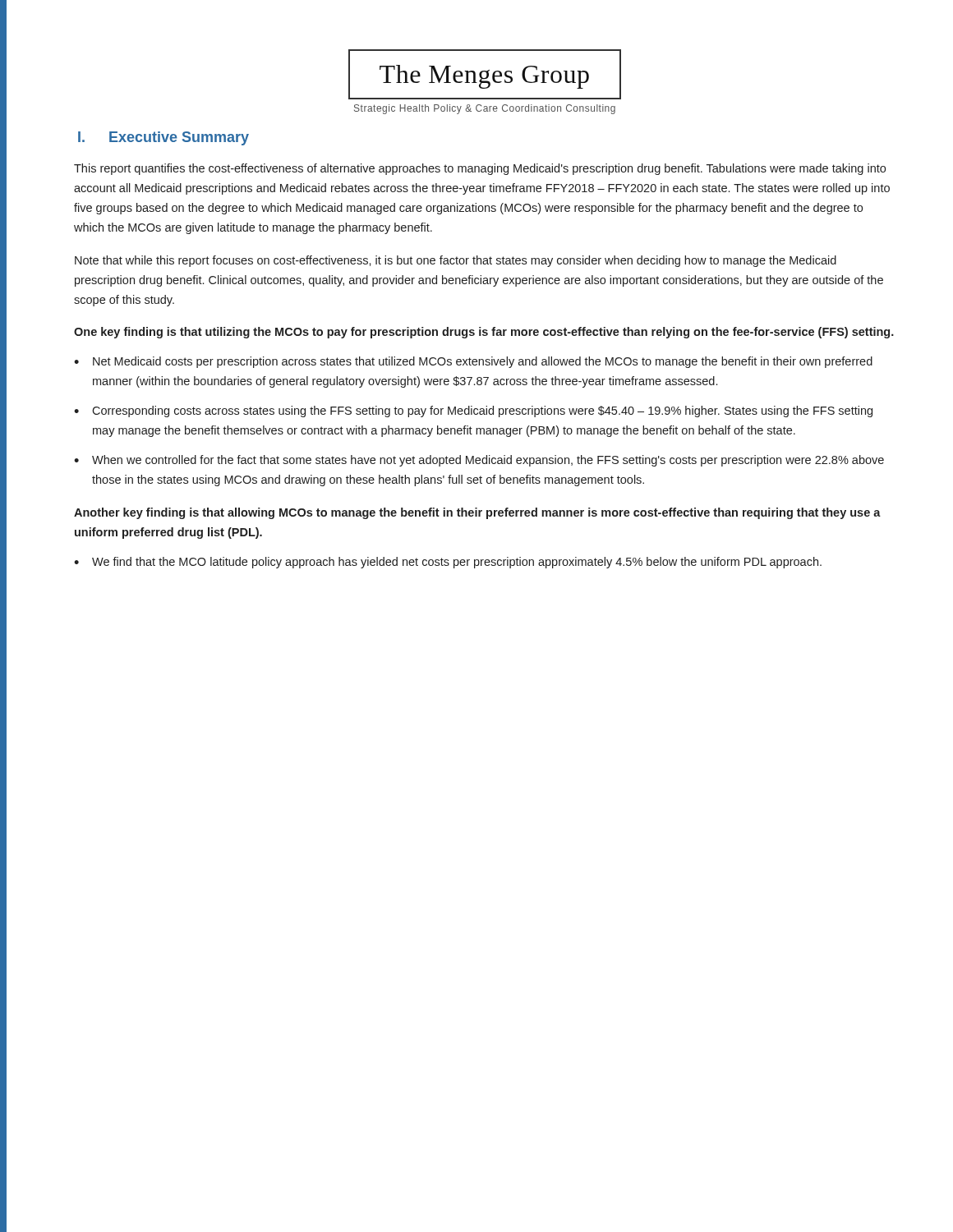Navigate to the block starting "I.Executive Summary"
The image size is (953, 1232).
163,137
